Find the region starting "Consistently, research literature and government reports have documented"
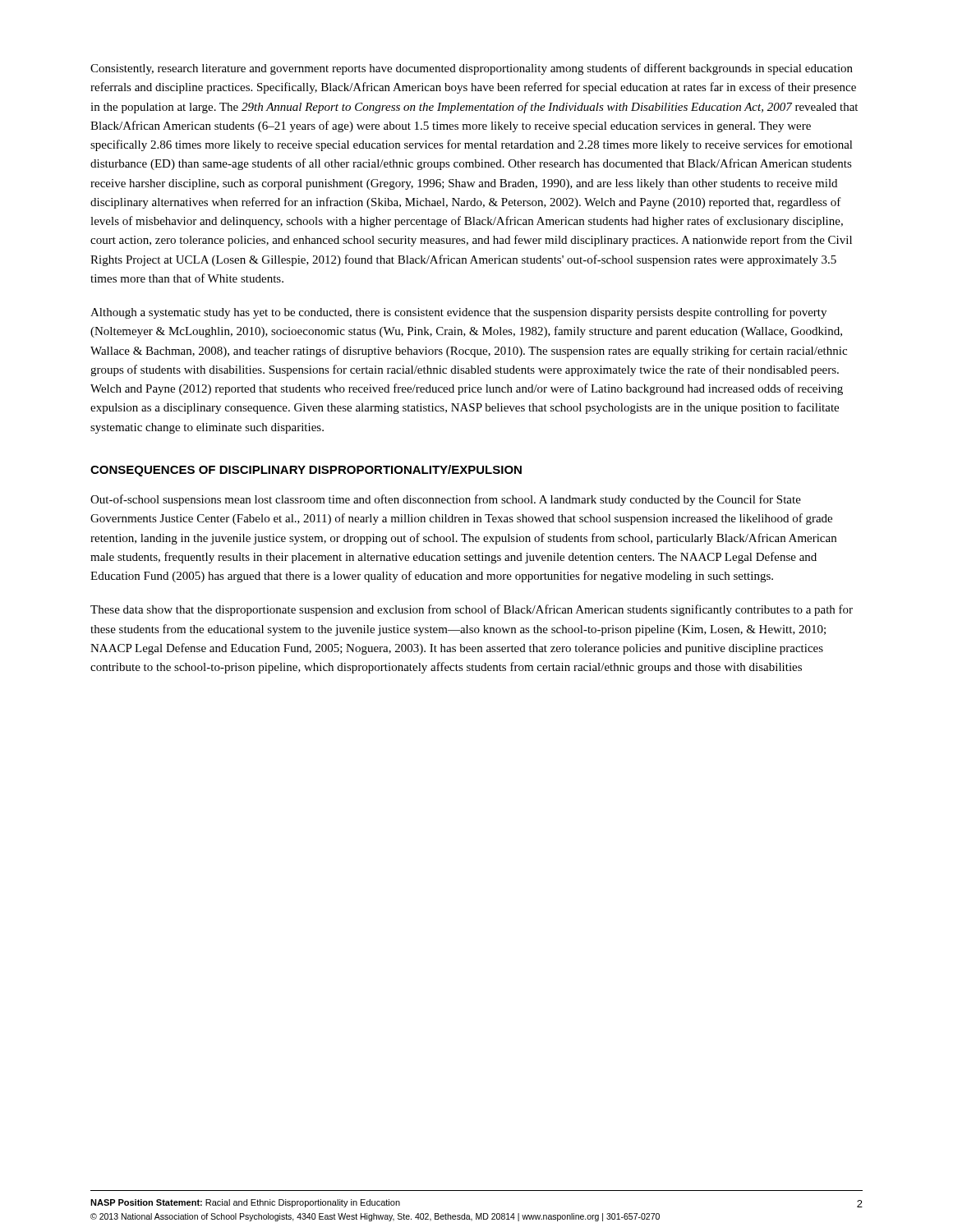Viewport: 953px width, 1232px height. 474,173
